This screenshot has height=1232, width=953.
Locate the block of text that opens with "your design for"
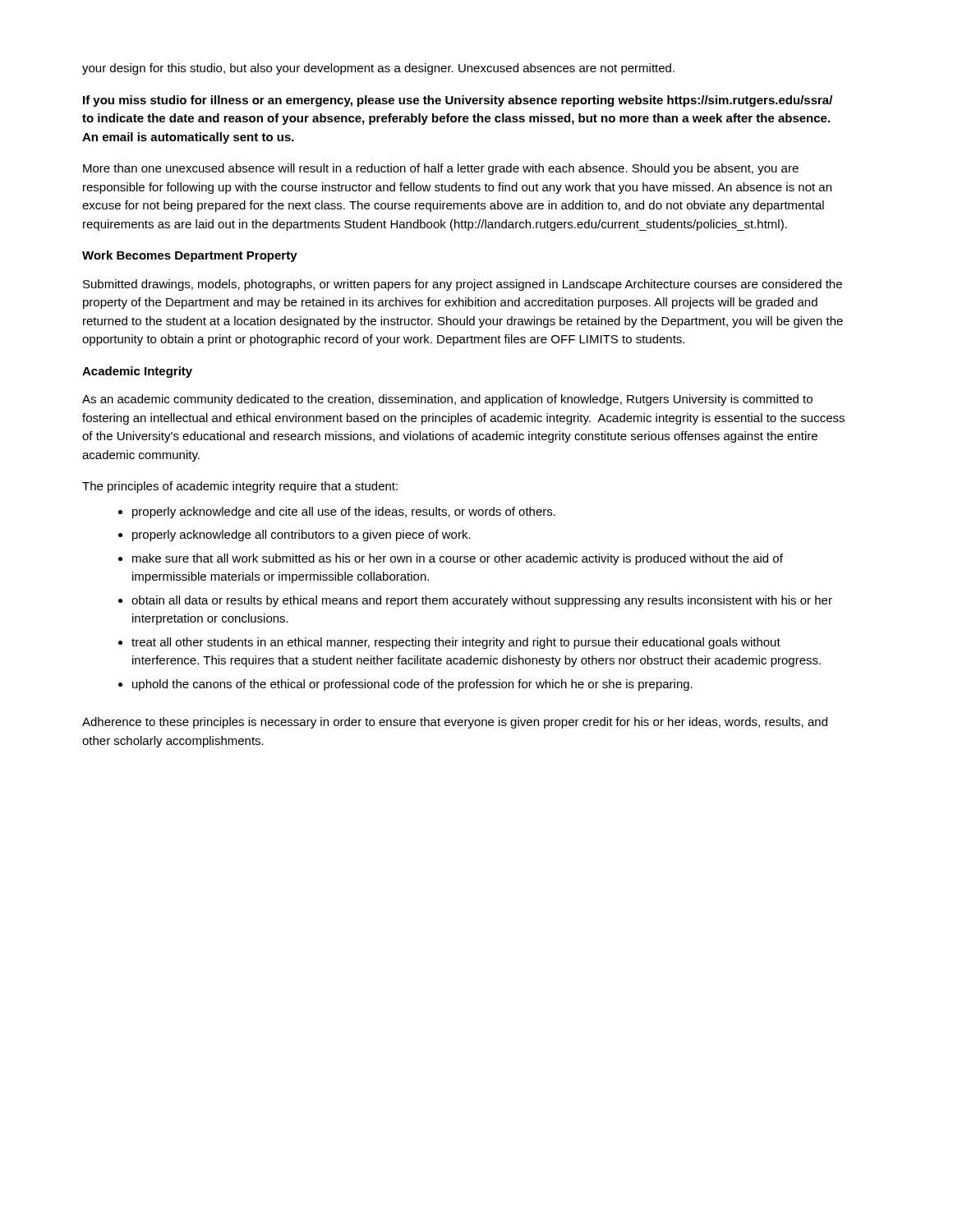379,68
